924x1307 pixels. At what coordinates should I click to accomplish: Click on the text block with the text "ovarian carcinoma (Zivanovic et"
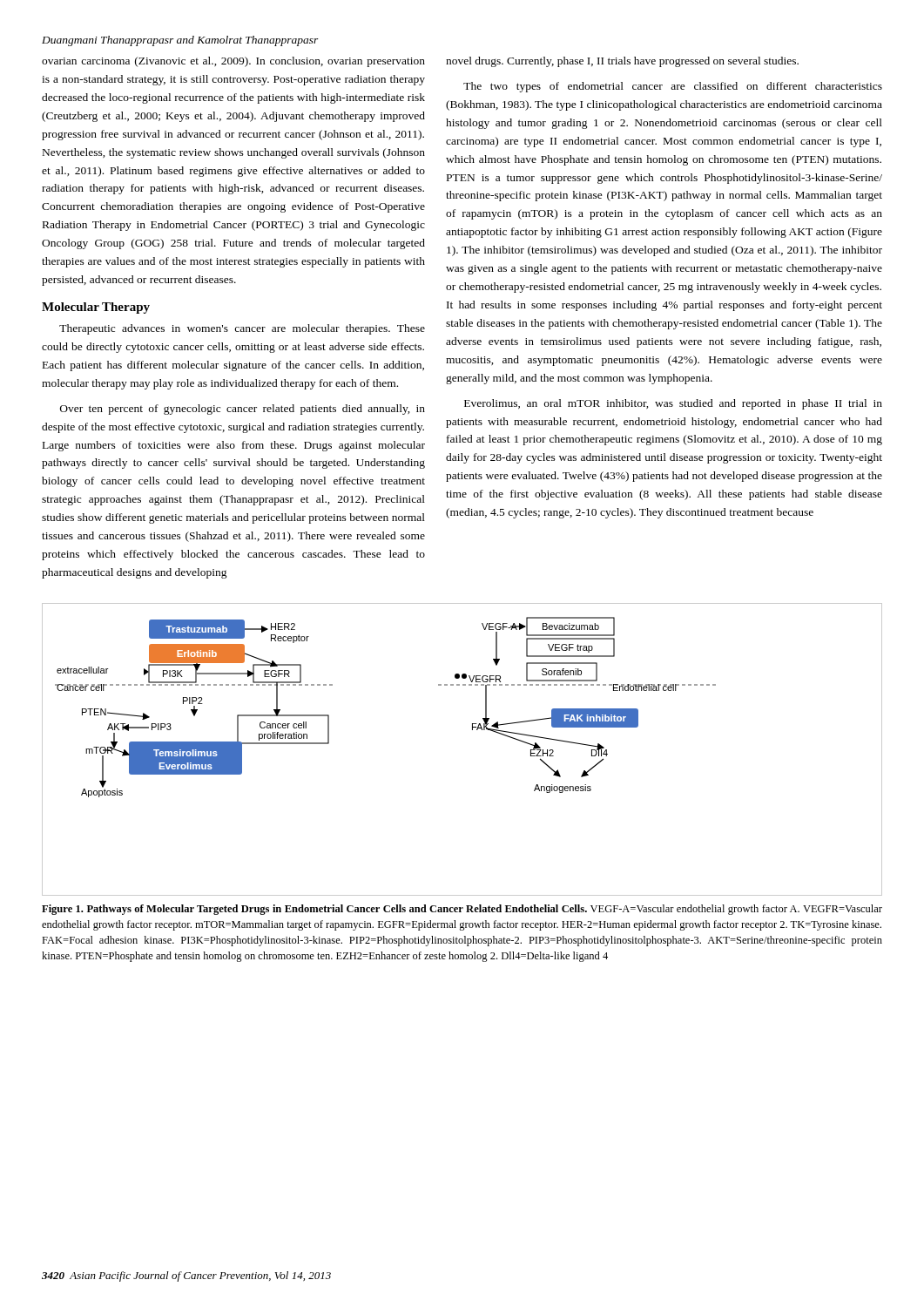233,171
